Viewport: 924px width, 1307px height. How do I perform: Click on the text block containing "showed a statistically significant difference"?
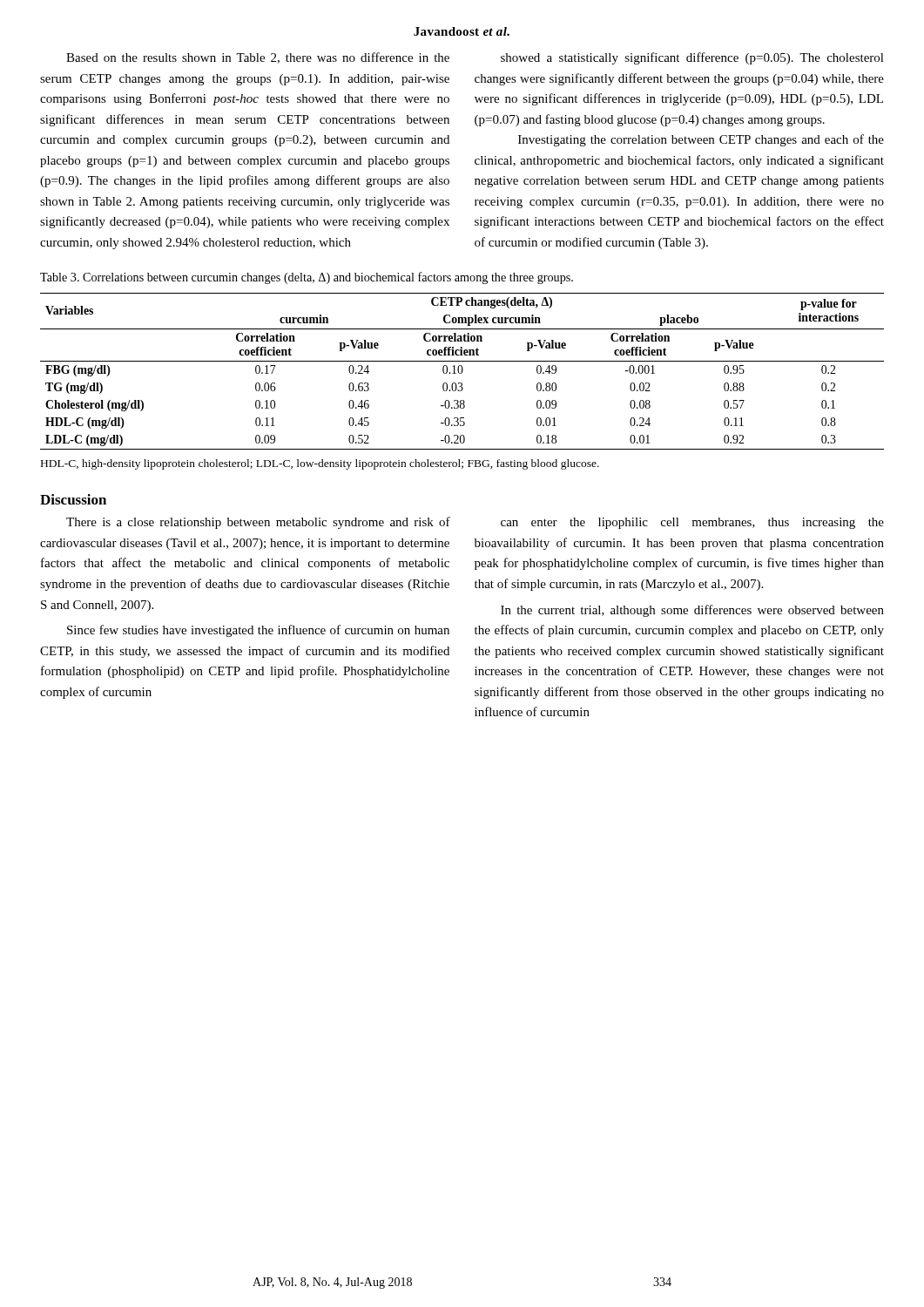(x=679, y=151)
